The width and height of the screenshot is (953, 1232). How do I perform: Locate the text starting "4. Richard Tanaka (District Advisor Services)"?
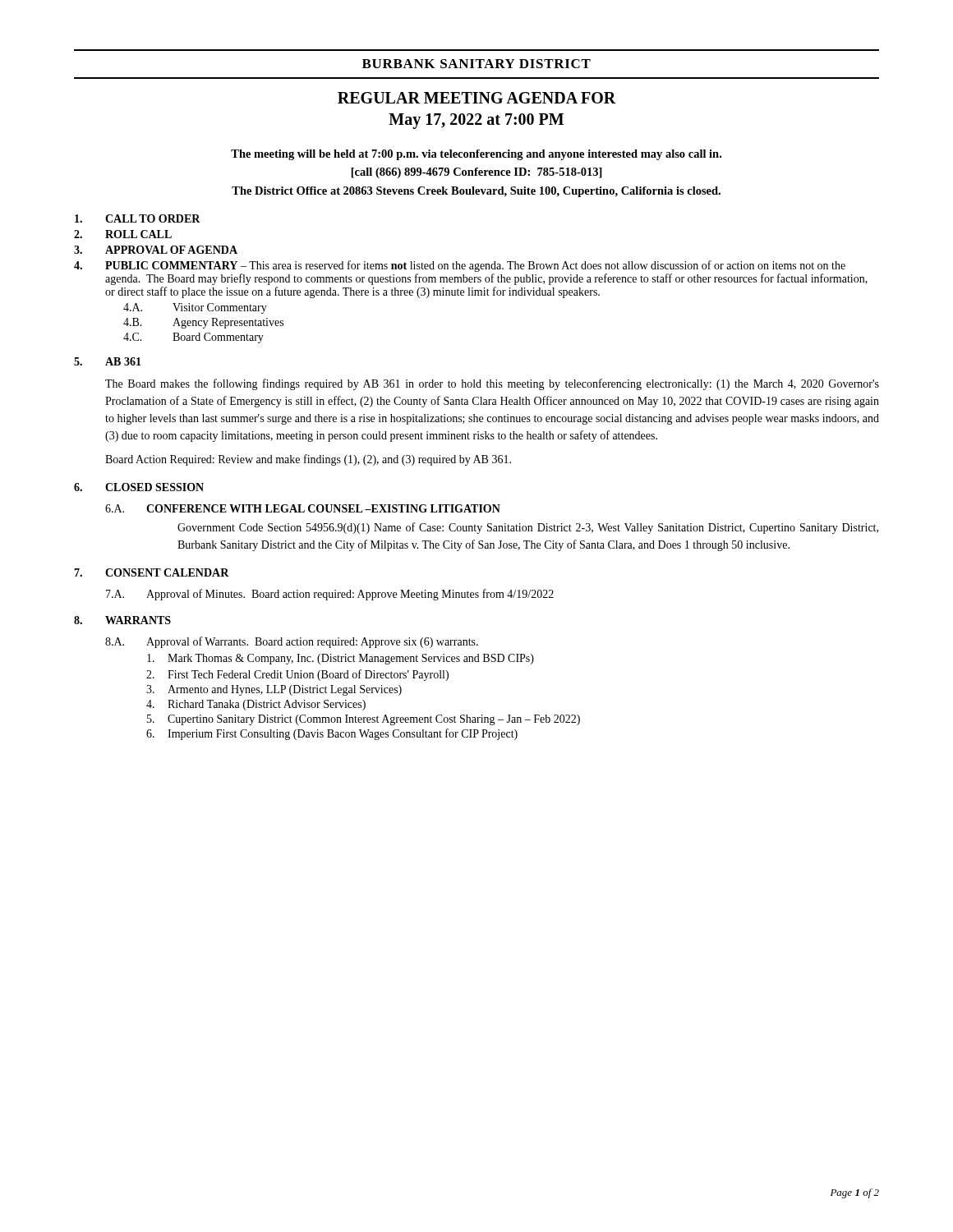coord(256,705)
